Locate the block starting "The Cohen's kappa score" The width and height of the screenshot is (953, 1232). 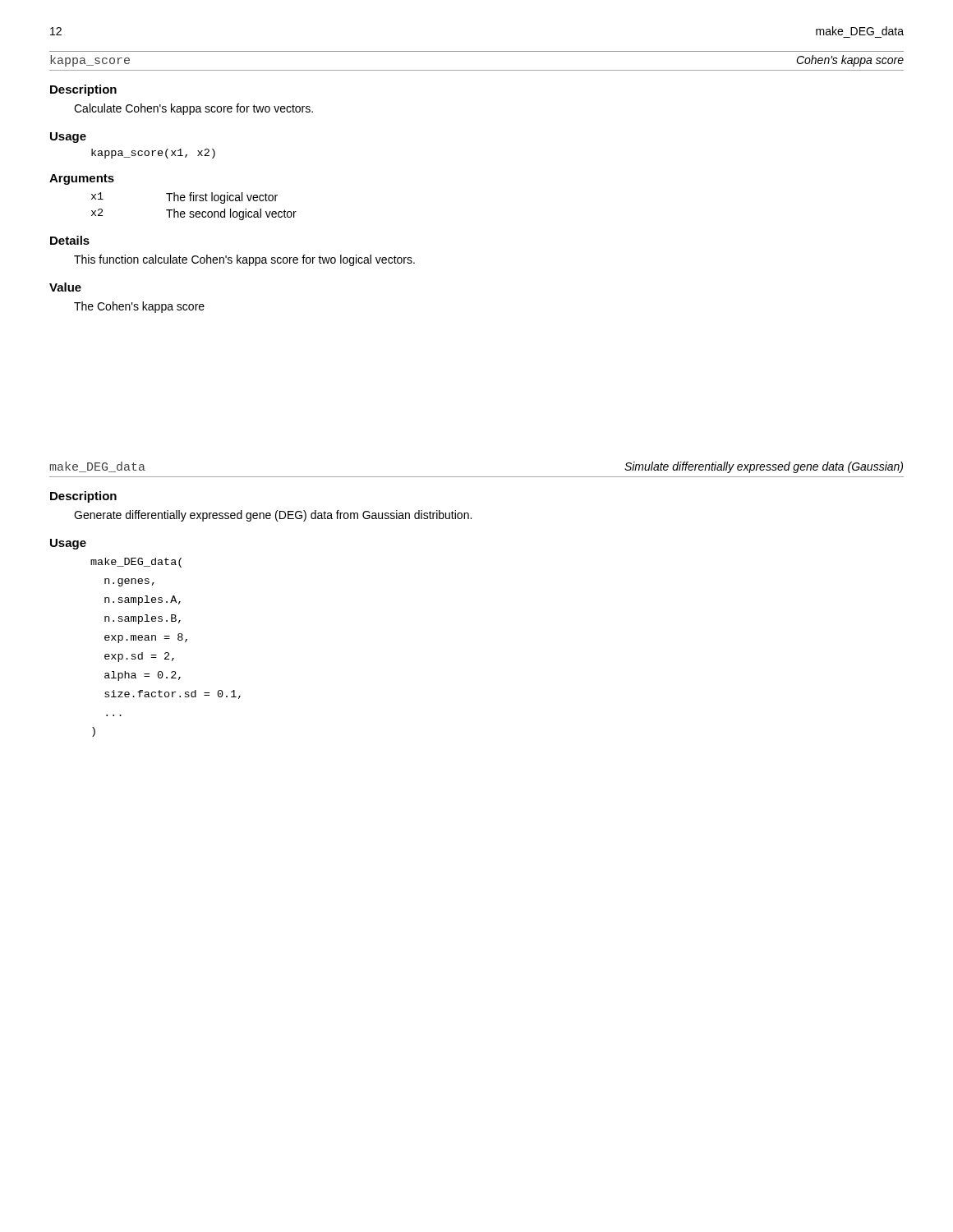coord(139,306)
